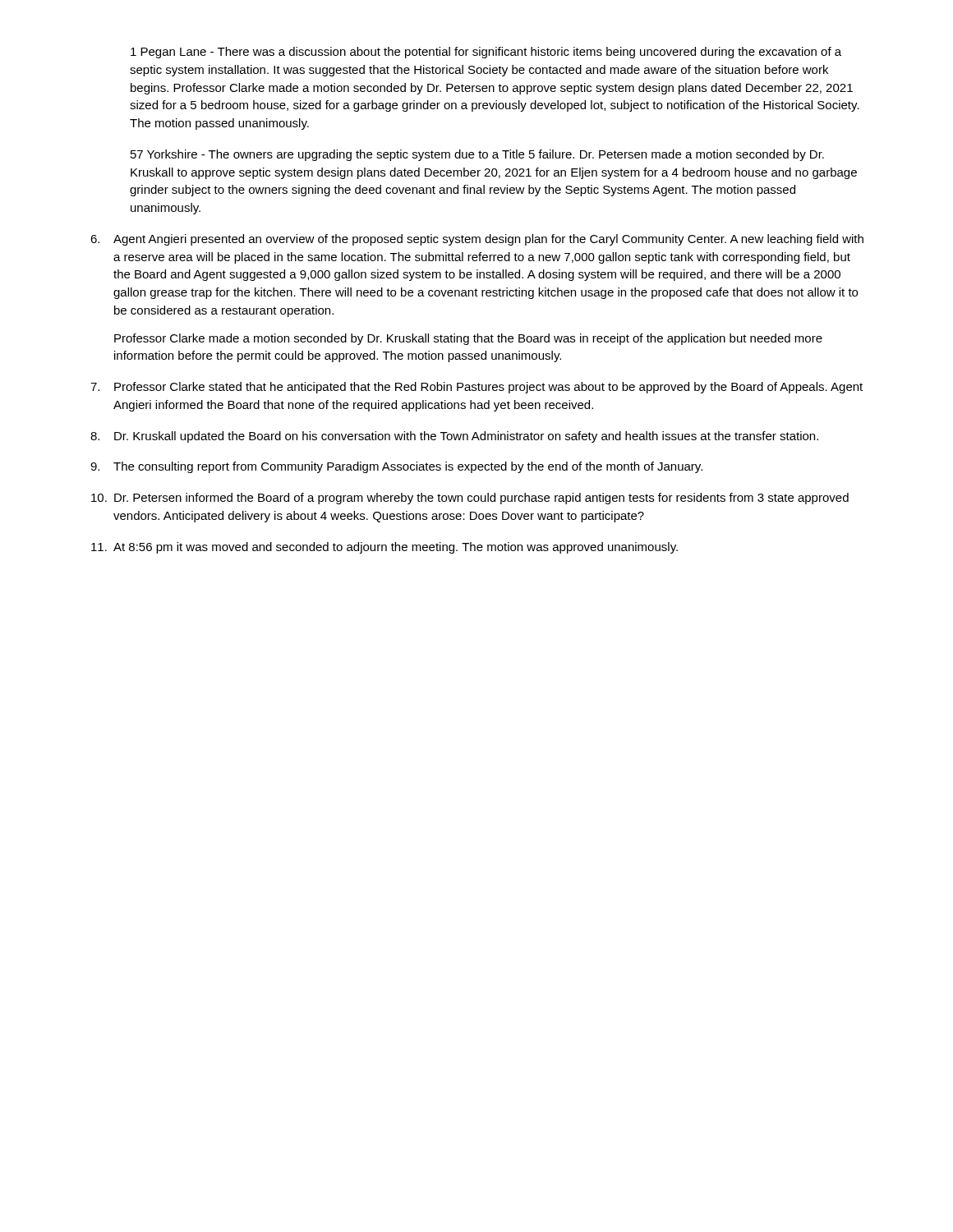953x1232 pixels.
Task: Find the list item that reads "7. Professor Clarke stated that"
Action: pos(477,396)
